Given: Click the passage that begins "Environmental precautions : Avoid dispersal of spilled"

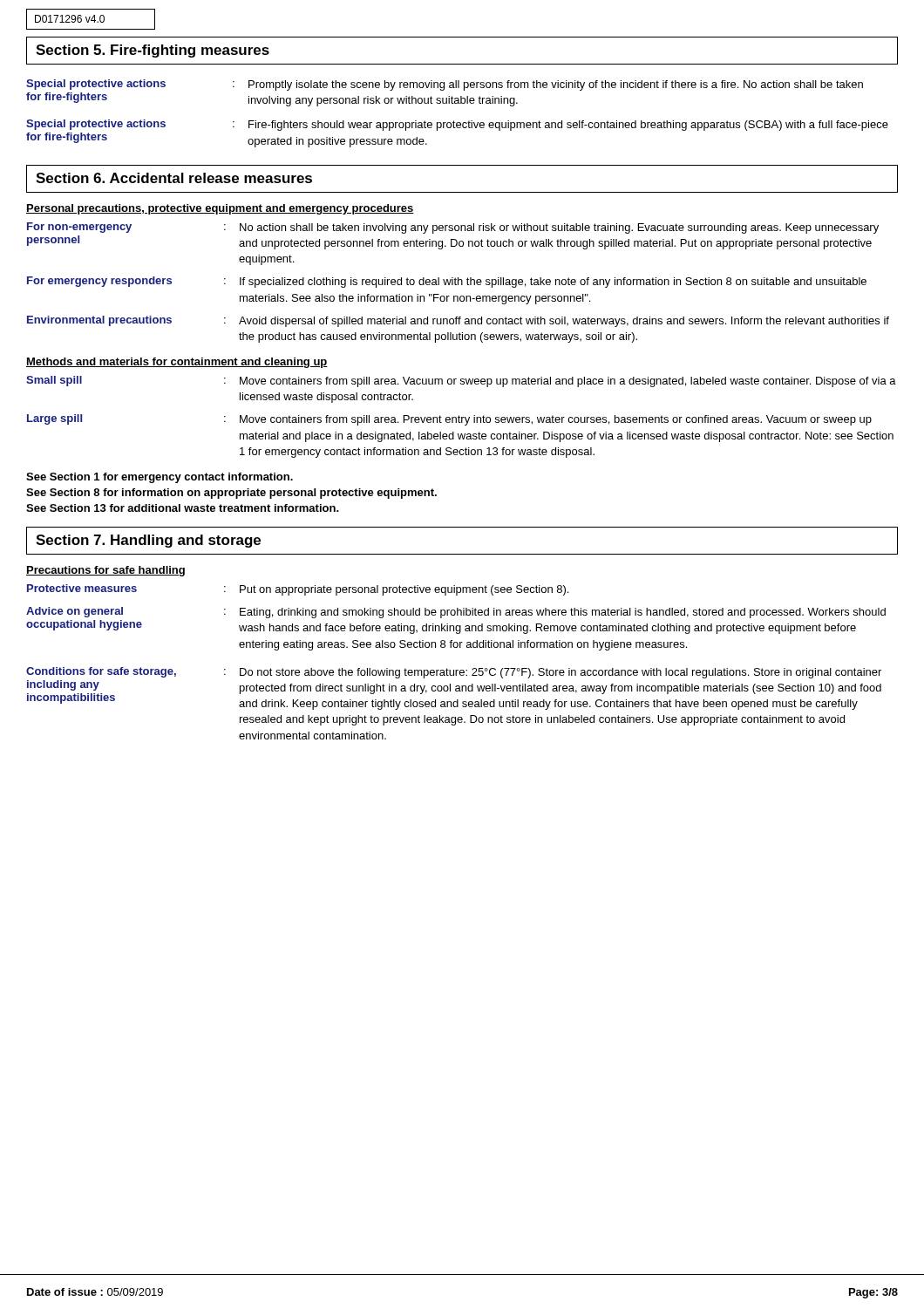Looking at the screenshot, I should 462,329.
